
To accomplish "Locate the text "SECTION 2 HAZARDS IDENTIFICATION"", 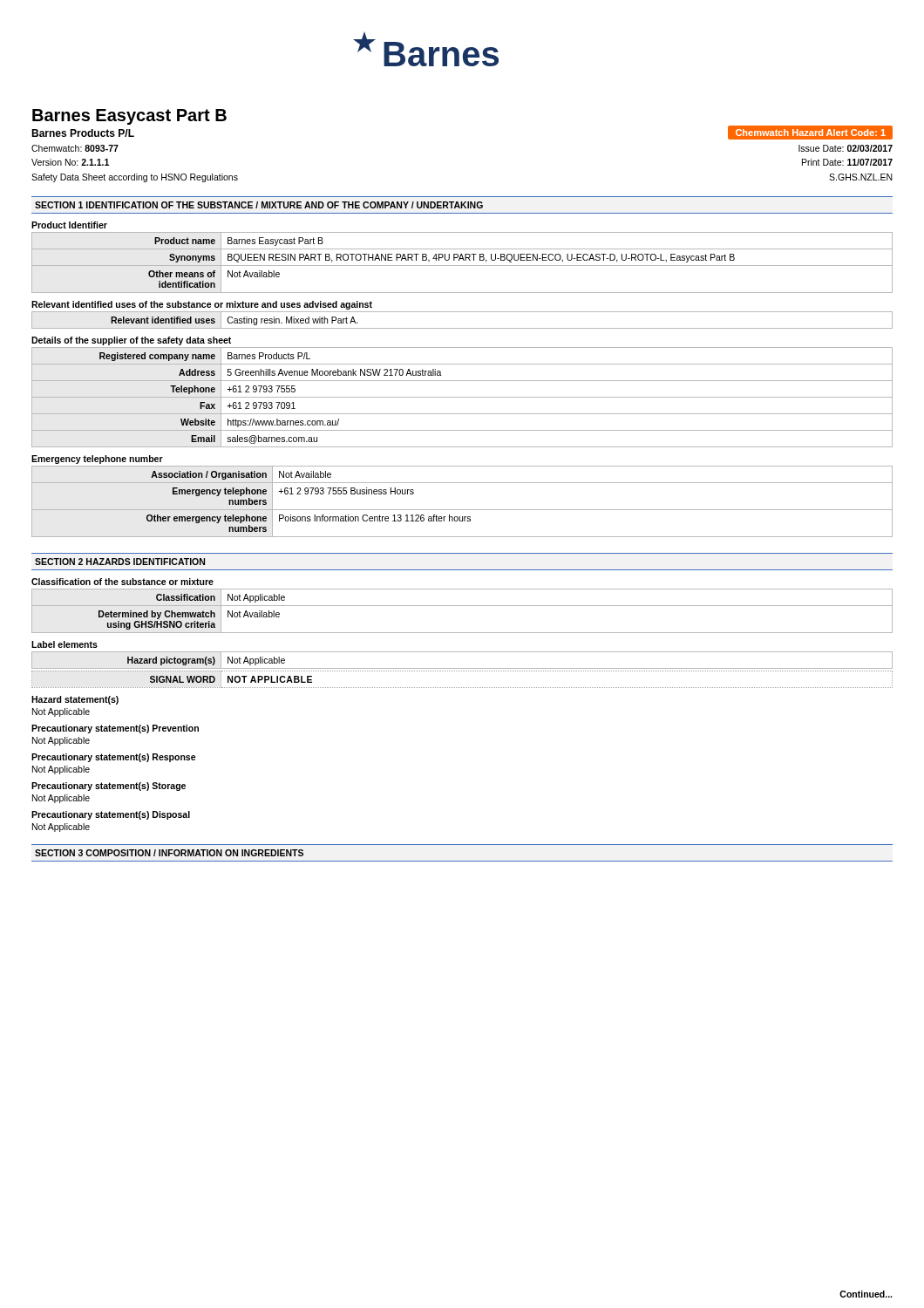I will (120, 561).
